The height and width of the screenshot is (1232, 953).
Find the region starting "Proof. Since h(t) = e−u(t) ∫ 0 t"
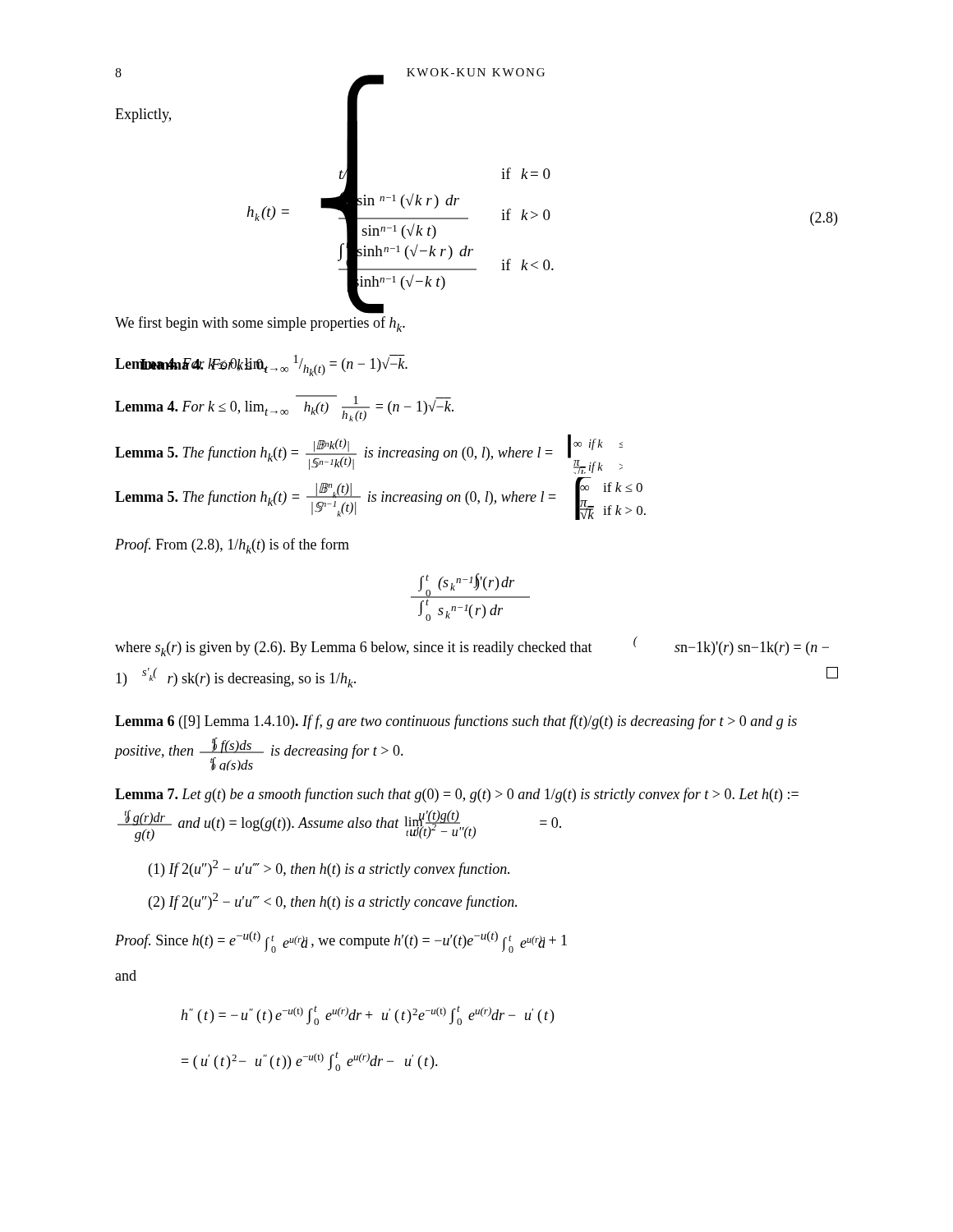click(x=341, y=942)
